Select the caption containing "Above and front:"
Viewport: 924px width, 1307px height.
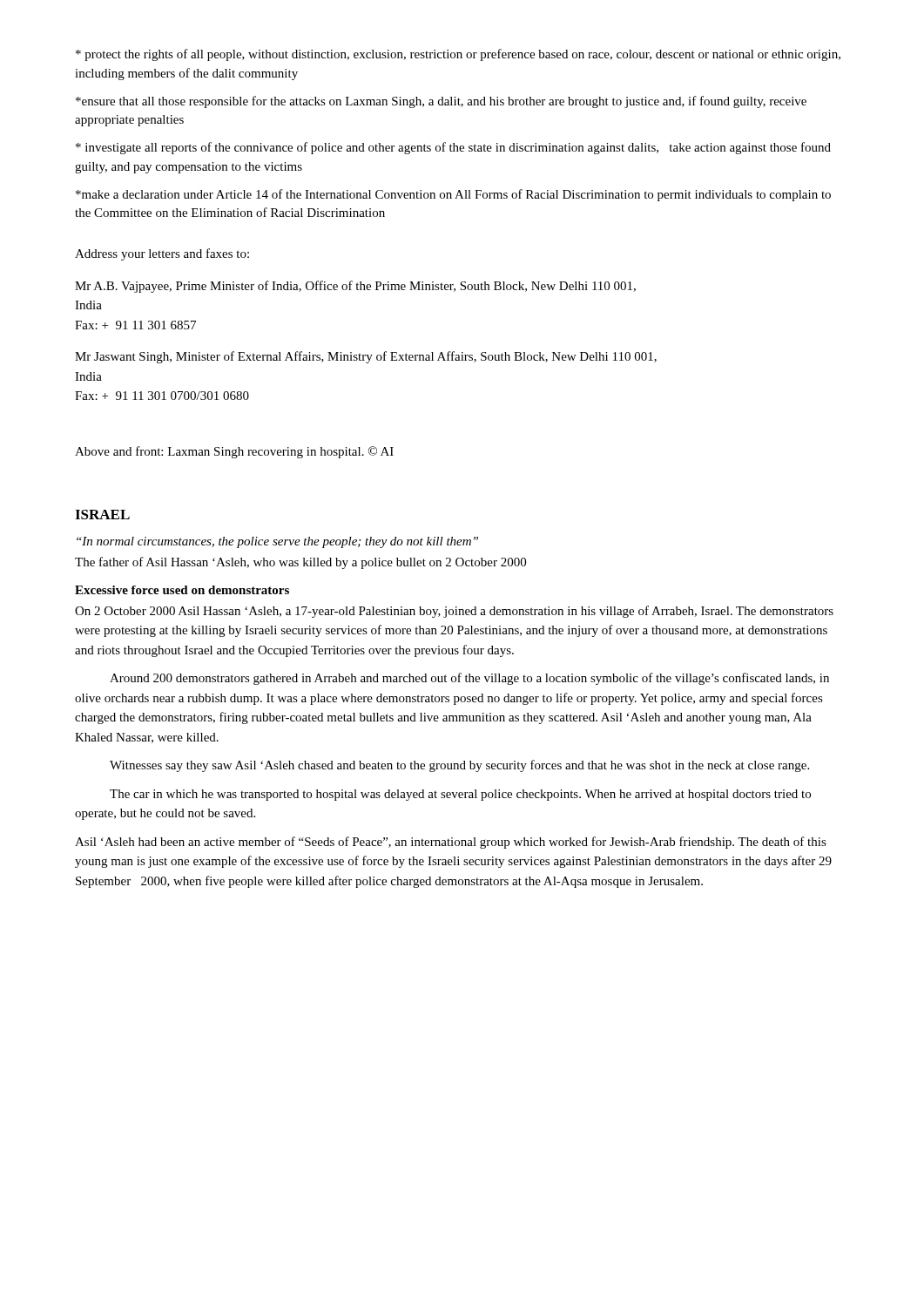point(234,451)
